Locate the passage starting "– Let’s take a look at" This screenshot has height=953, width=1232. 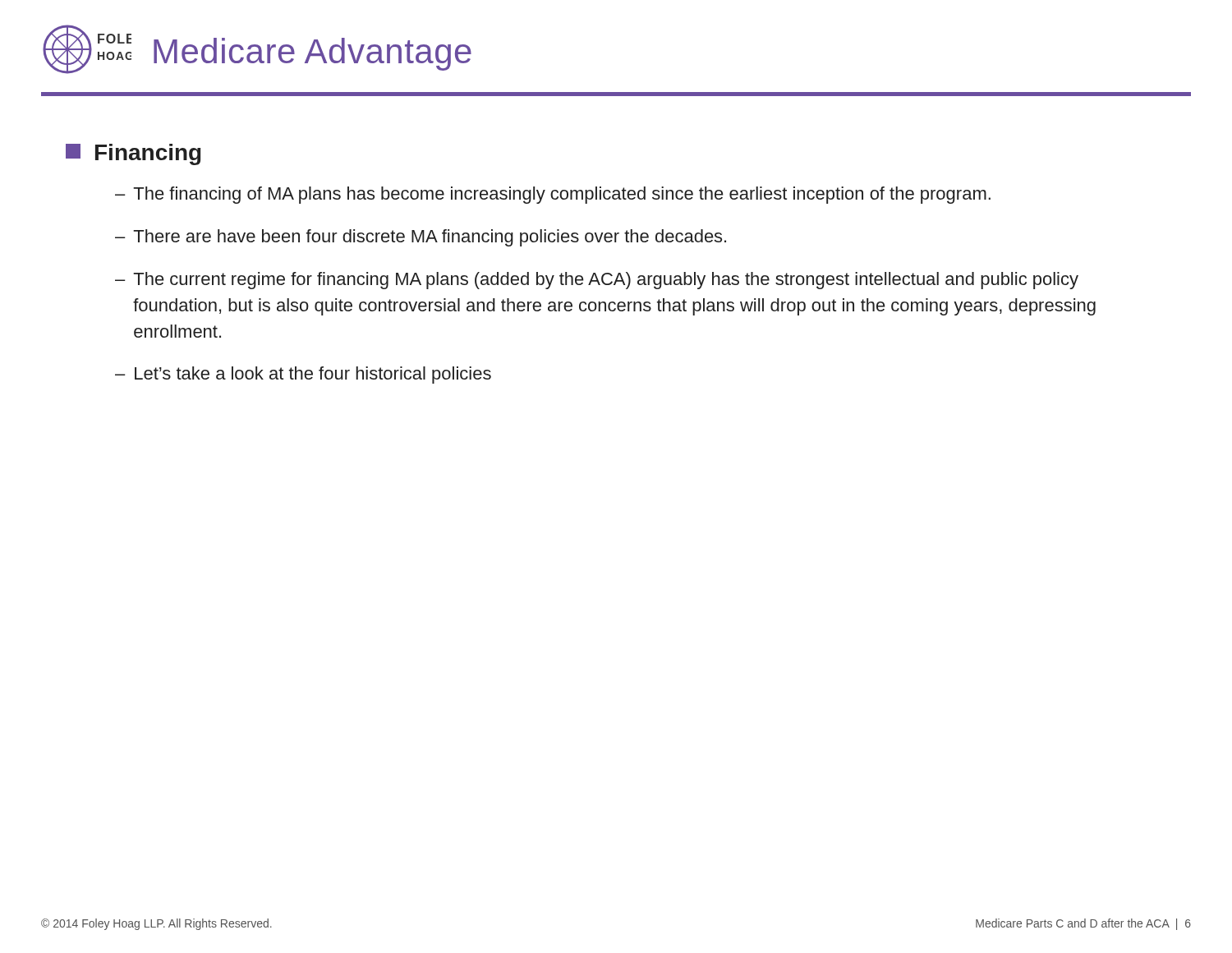[303, 375]
